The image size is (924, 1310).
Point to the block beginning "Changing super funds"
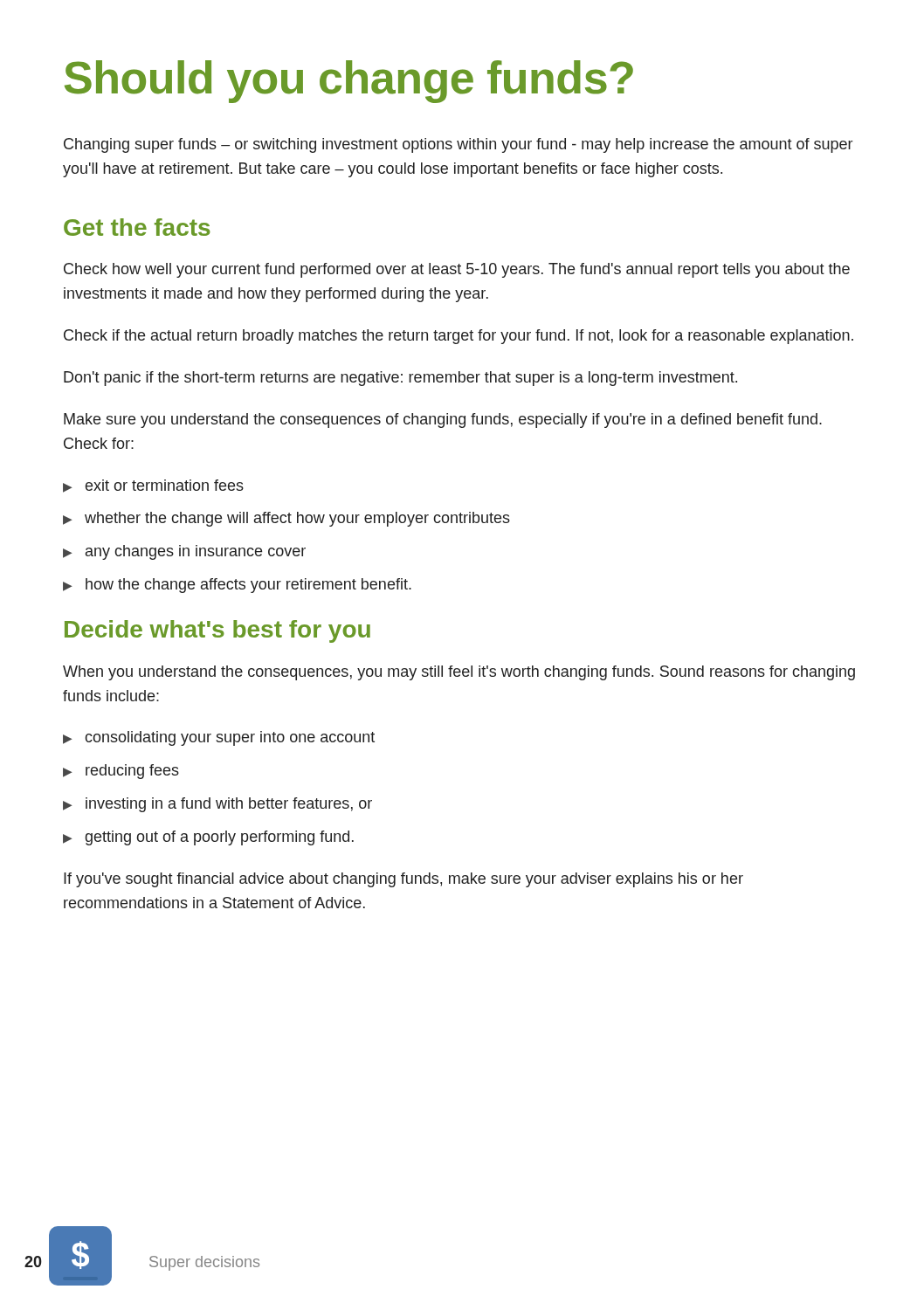coord(462,157)
